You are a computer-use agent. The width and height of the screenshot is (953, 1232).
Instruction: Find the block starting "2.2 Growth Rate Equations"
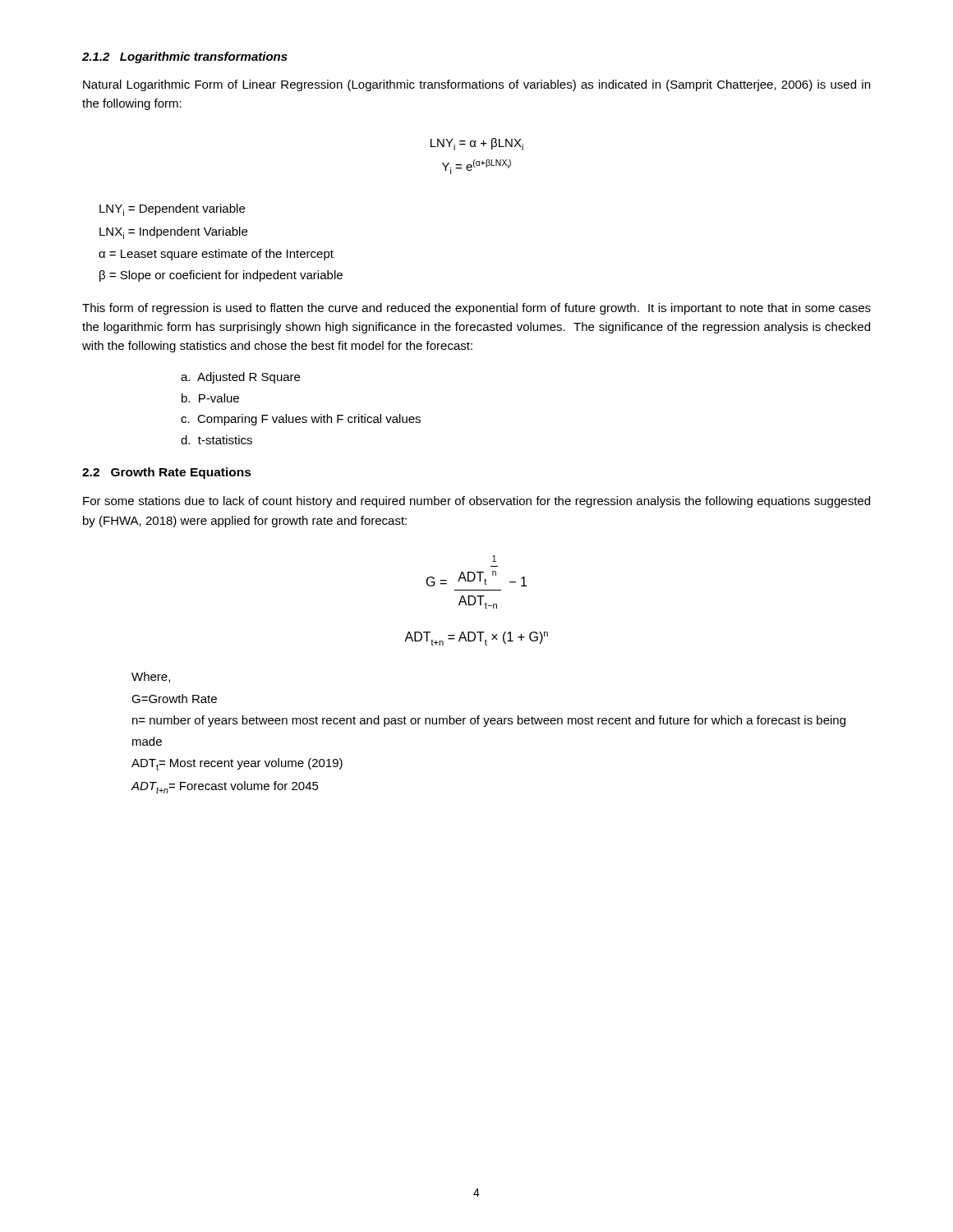click(x=167, y=472)
